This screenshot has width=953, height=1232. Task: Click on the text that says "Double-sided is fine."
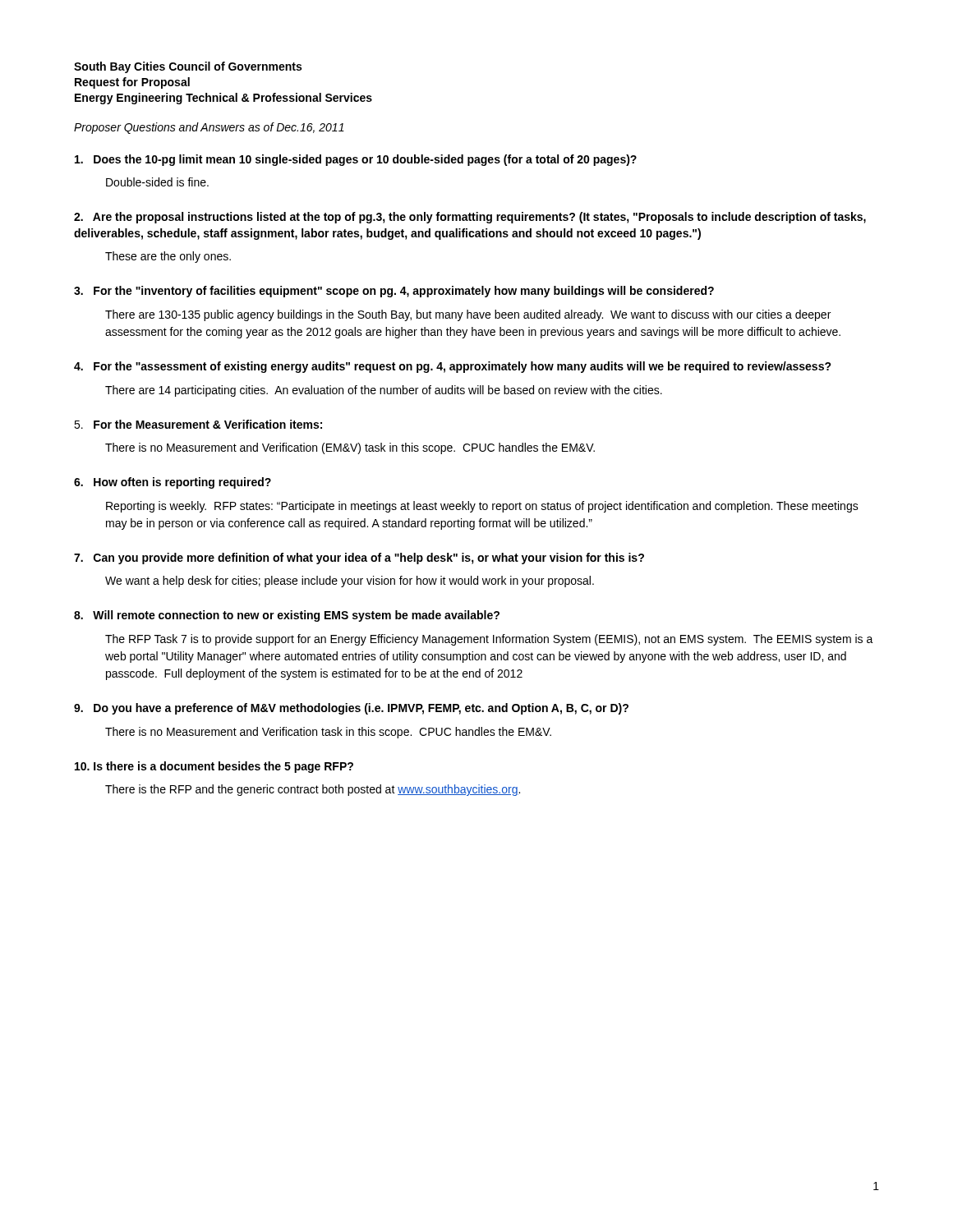[157, 182]
